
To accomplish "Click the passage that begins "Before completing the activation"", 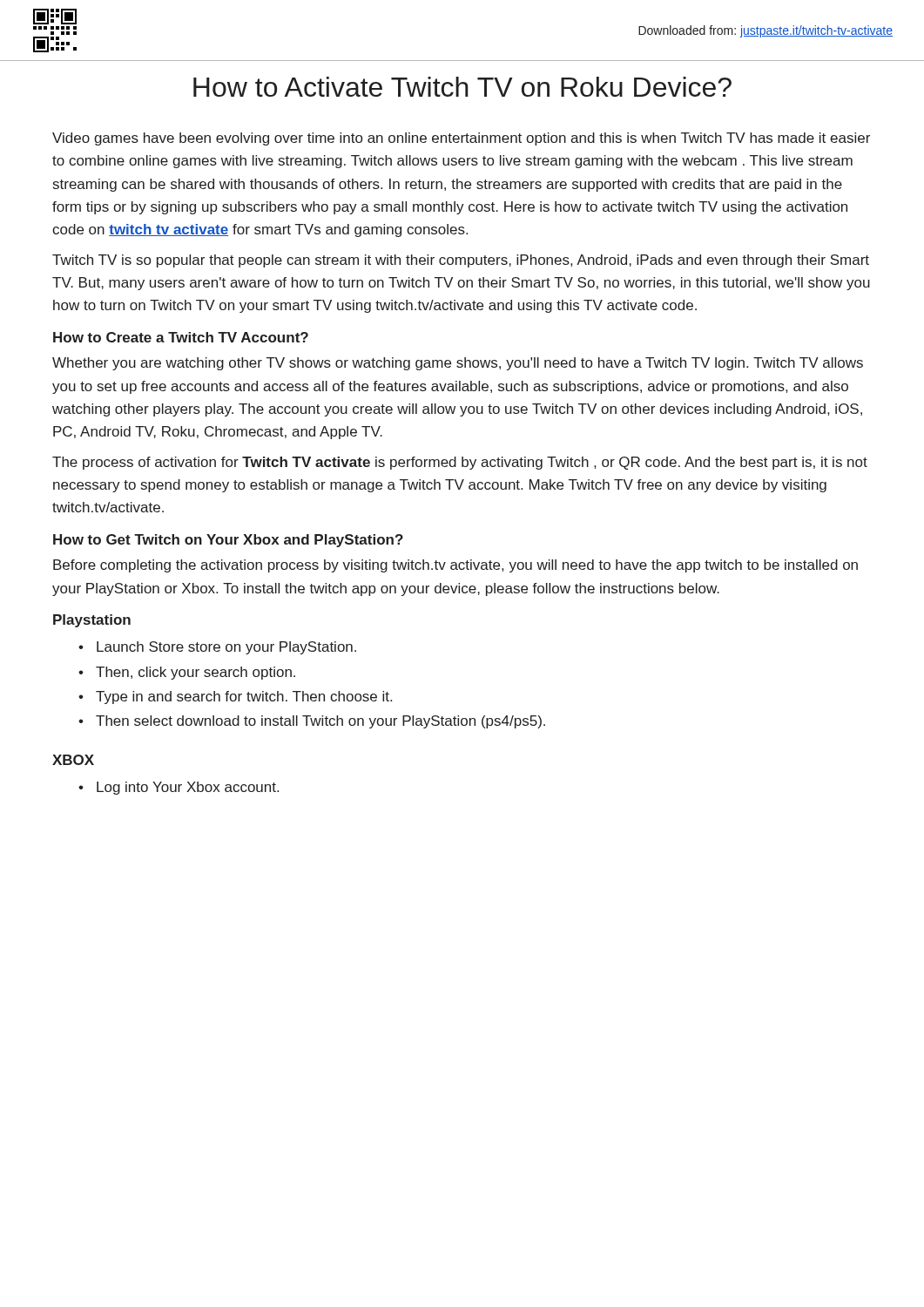I will [x=456, y=577].
